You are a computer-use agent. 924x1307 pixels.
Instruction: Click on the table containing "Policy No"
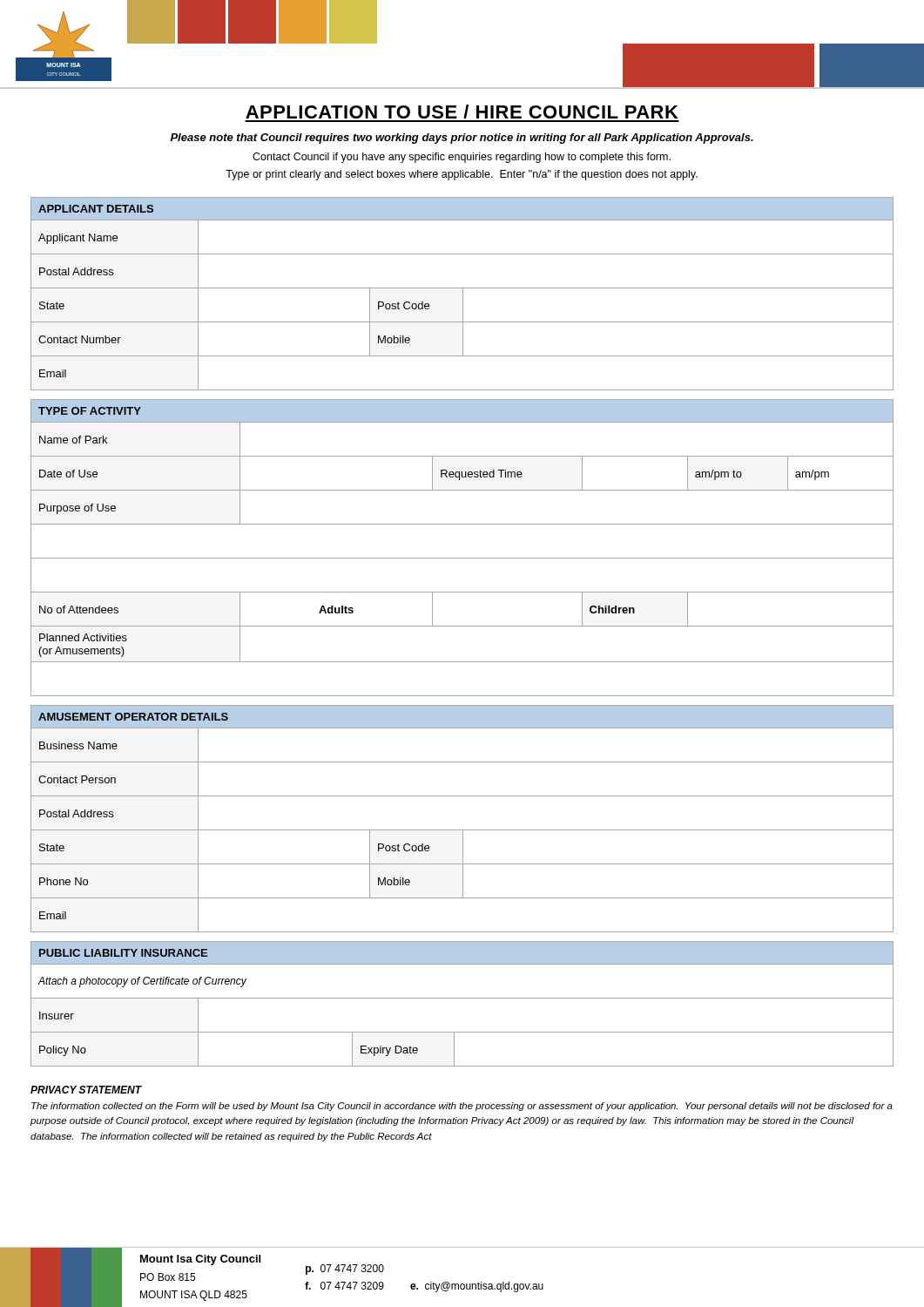click(x=462, y=1004)
